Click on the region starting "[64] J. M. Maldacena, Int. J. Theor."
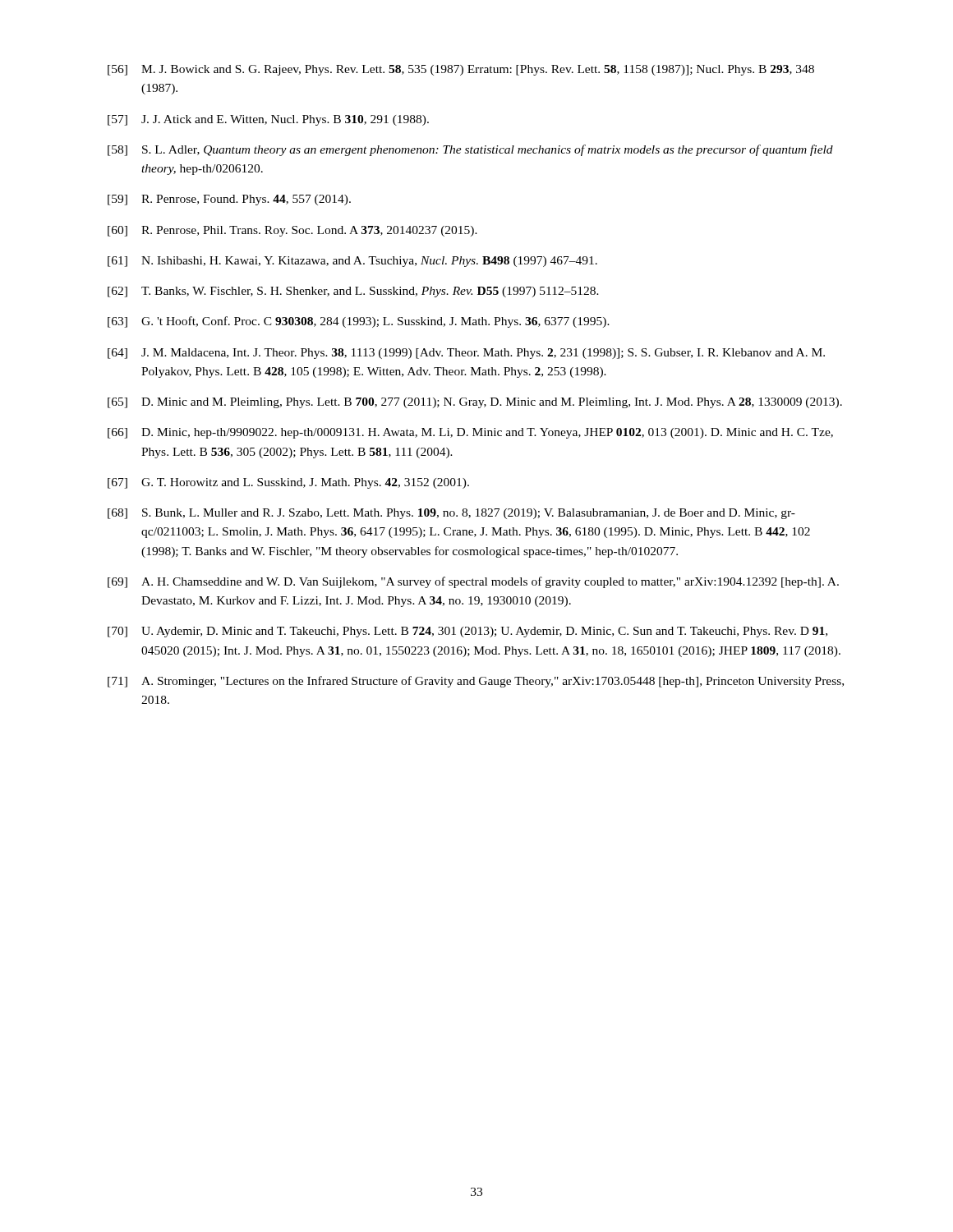The image size is (953, 1232). (x=476, y=361)
